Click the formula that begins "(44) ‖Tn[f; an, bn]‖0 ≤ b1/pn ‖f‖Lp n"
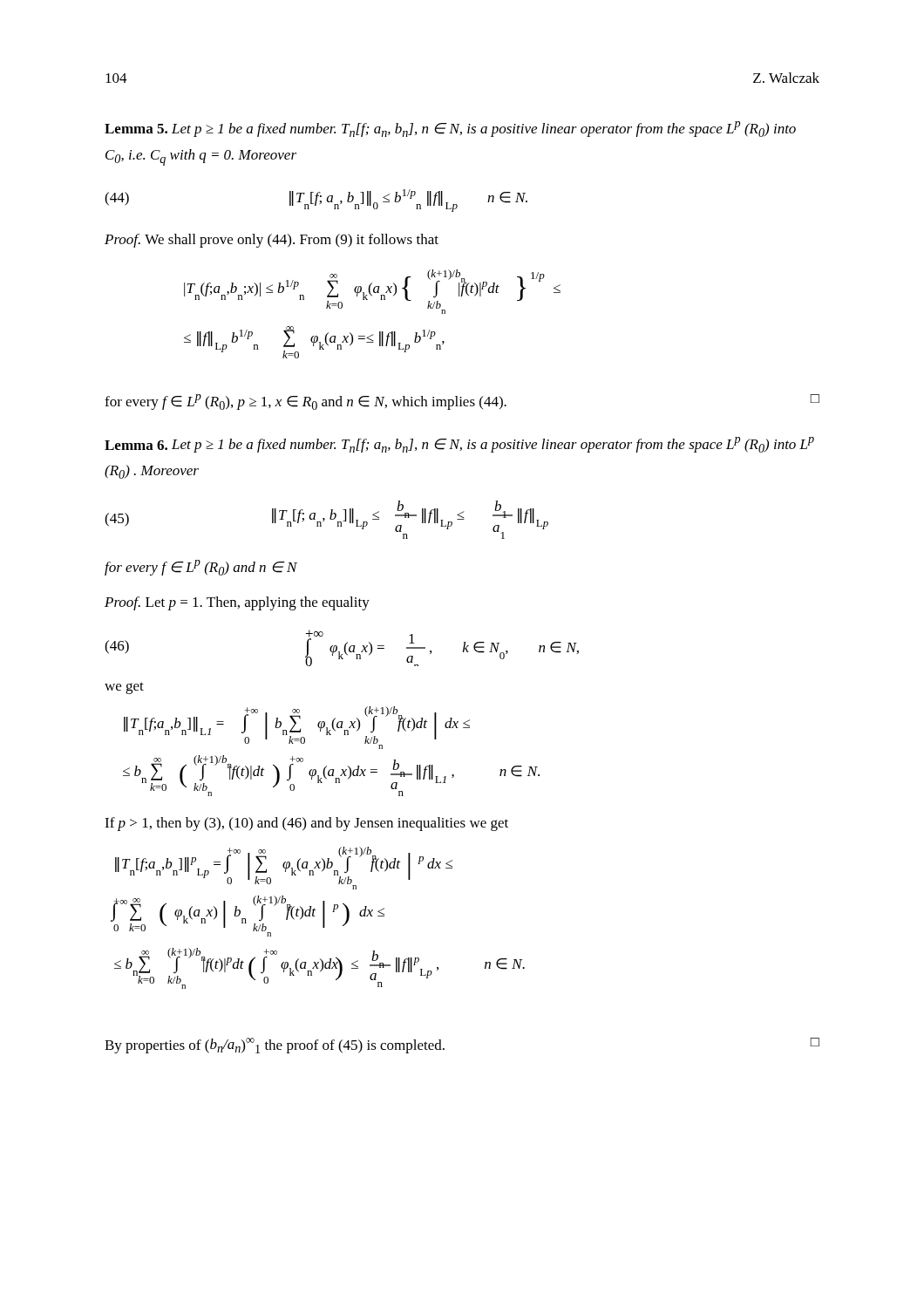The height and width of the screenshot is (1308, 924). point(462,198)
